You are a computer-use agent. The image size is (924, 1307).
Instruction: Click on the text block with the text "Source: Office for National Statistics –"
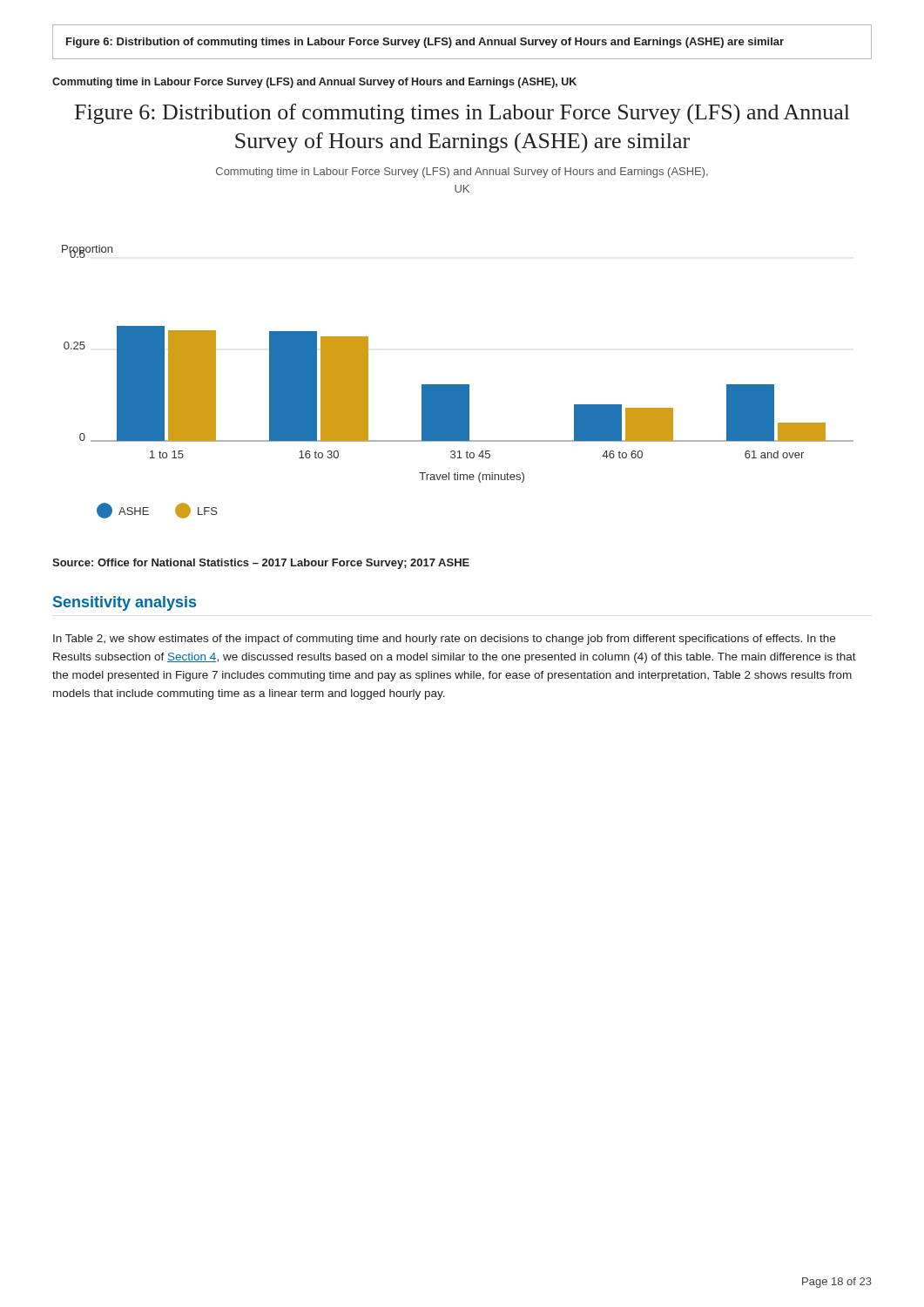261,563
